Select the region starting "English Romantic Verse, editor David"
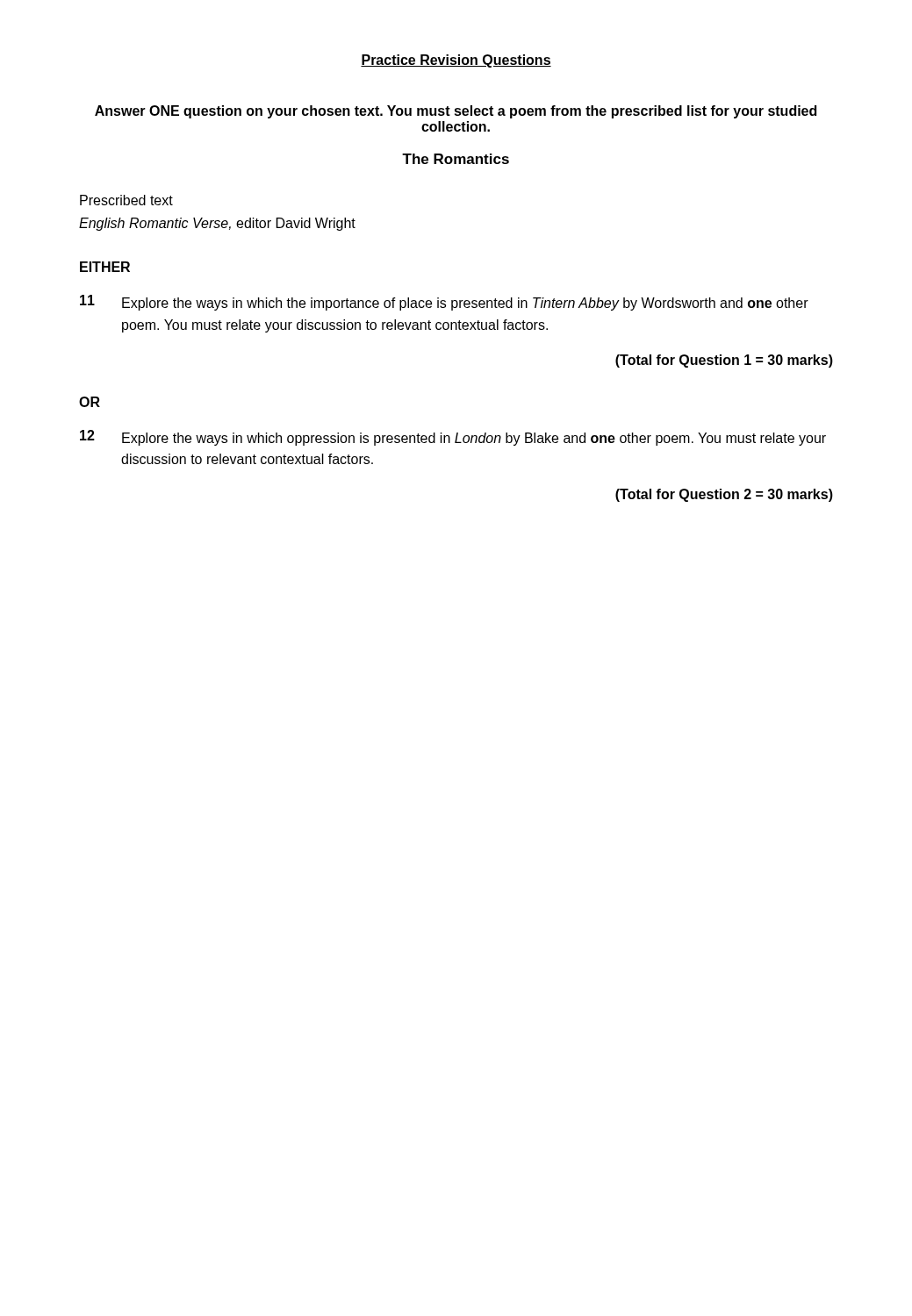912x1316 pixels. tap(217, 223)
